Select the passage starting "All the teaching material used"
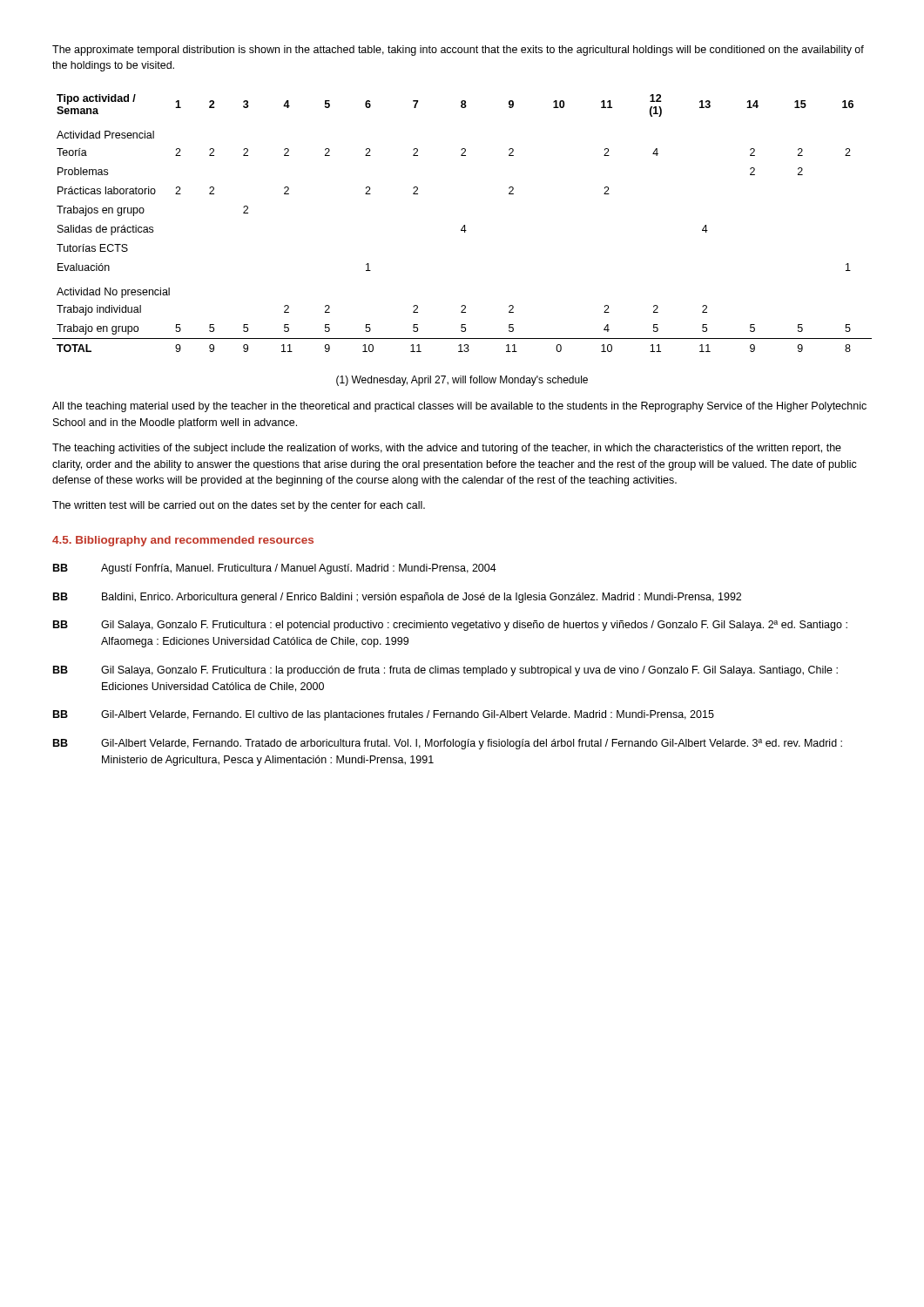The height and width of the screenshot is (1307, 924). pos(460,414)
